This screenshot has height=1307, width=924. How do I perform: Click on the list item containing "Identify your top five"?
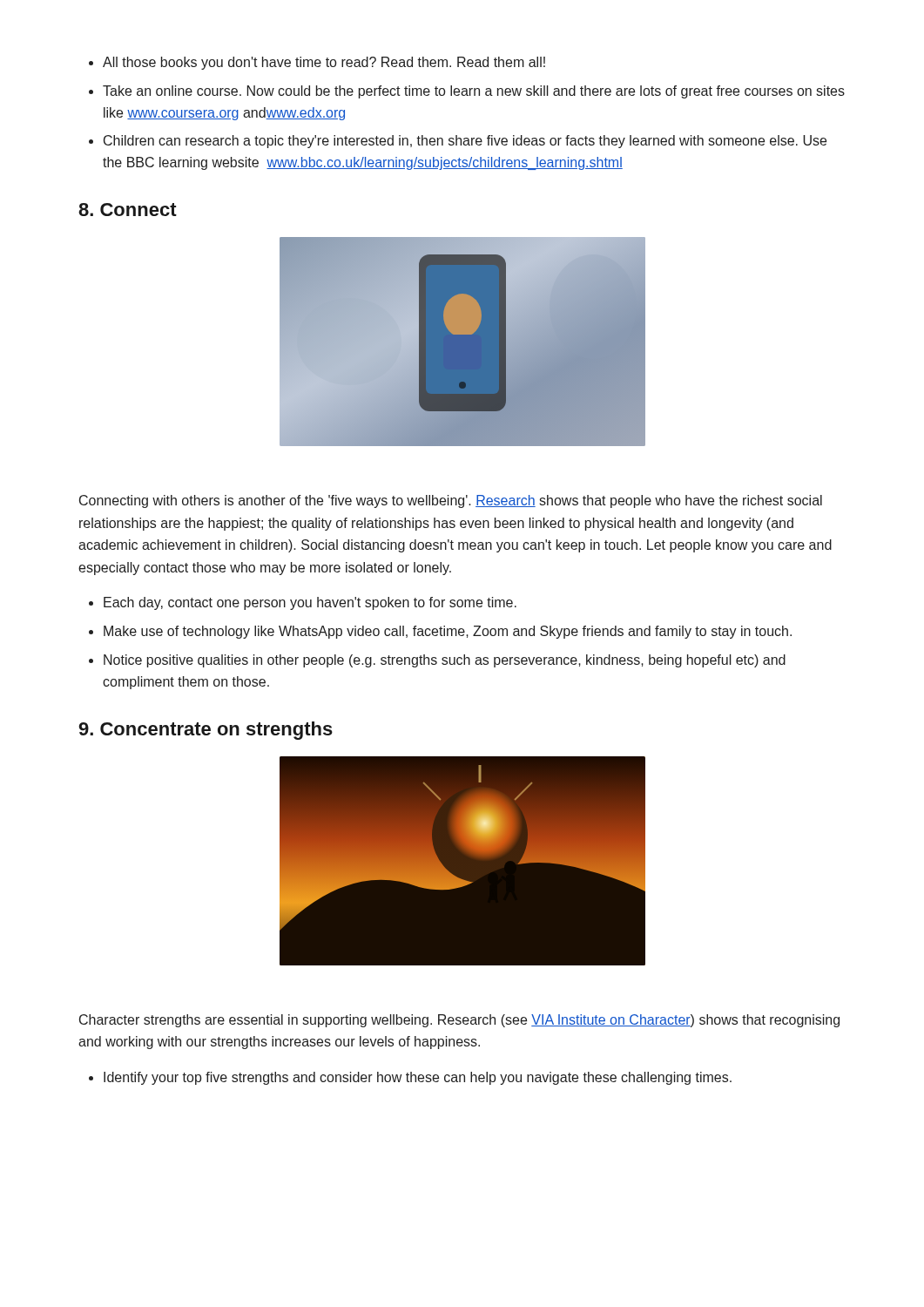point(462,1078)
